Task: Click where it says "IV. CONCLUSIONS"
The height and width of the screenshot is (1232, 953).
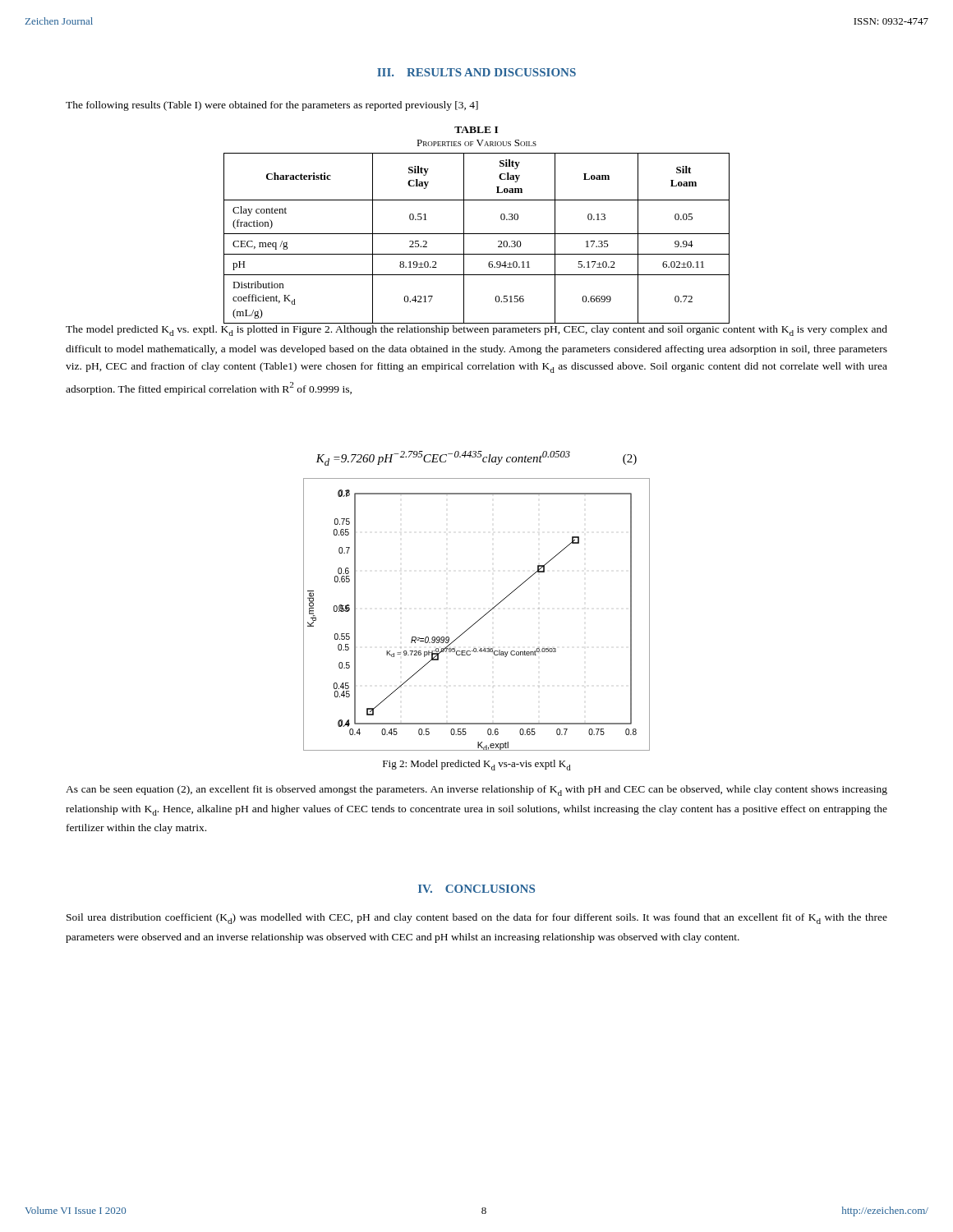Action: click(476, 889)
